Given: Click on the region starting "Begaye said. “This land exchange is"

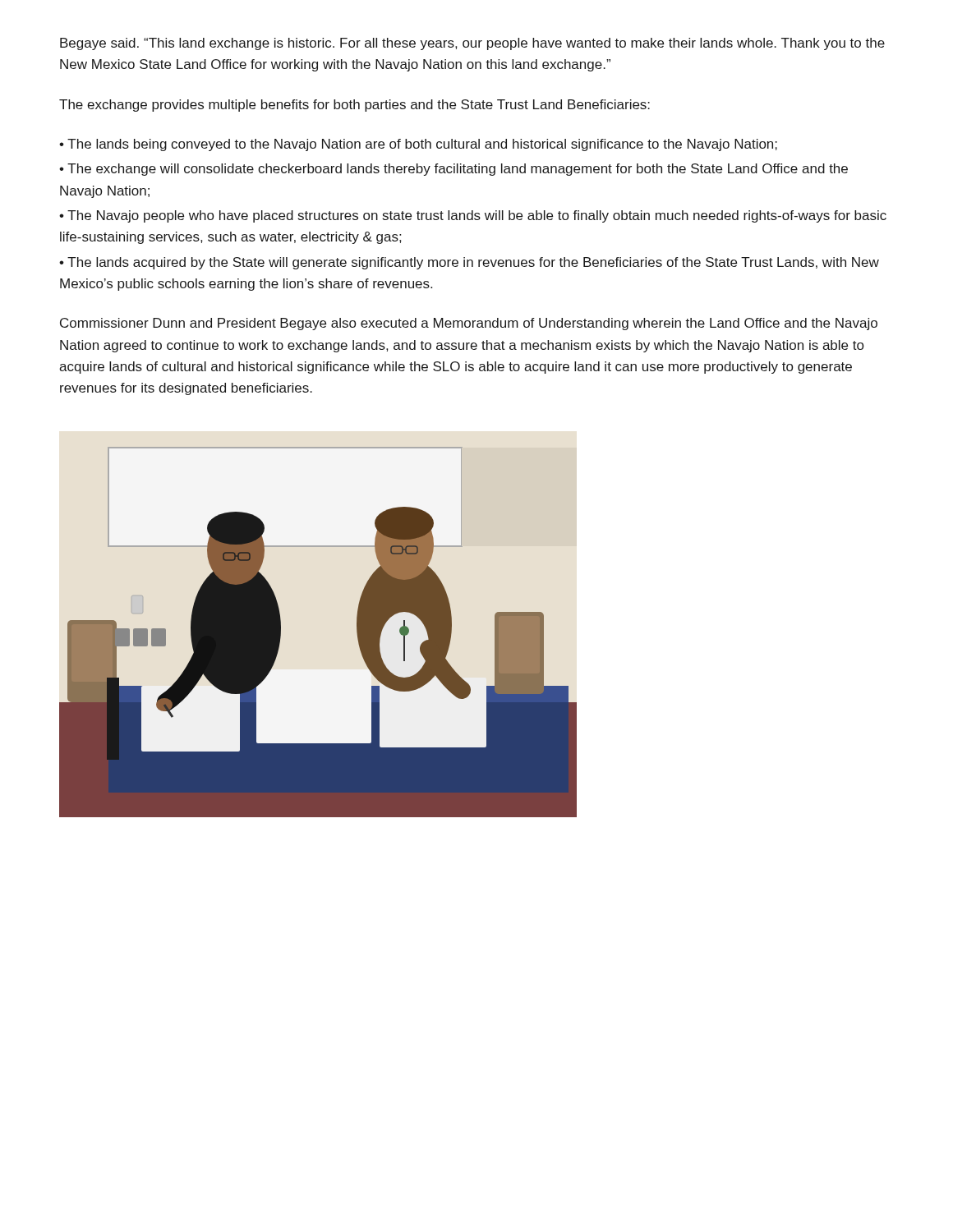Looking at the screenshot, I should pos(472,54).
